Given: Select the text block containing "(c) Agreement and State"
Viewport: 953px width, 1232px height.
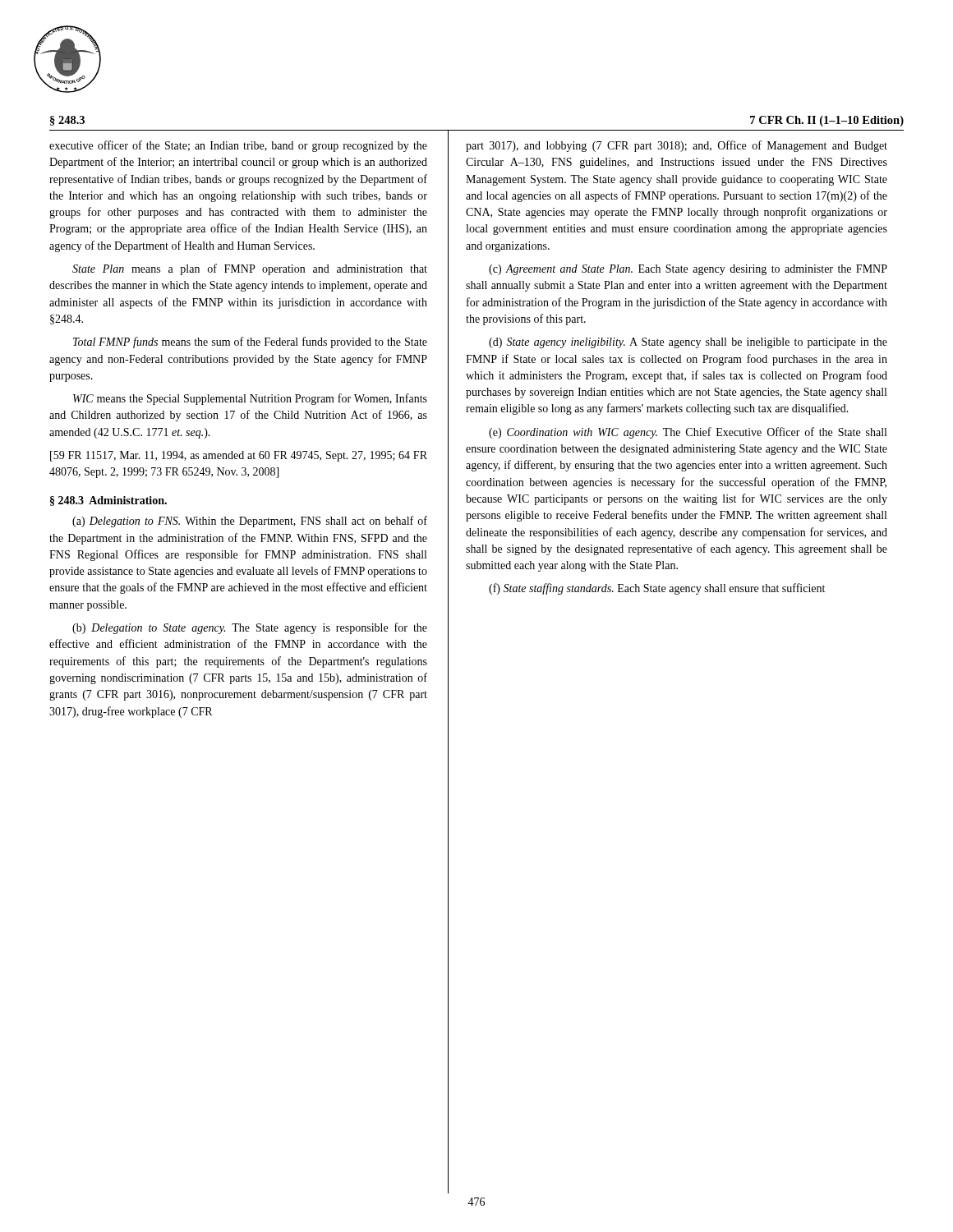Looking at the screenshot, I should [x=677, y=295].
